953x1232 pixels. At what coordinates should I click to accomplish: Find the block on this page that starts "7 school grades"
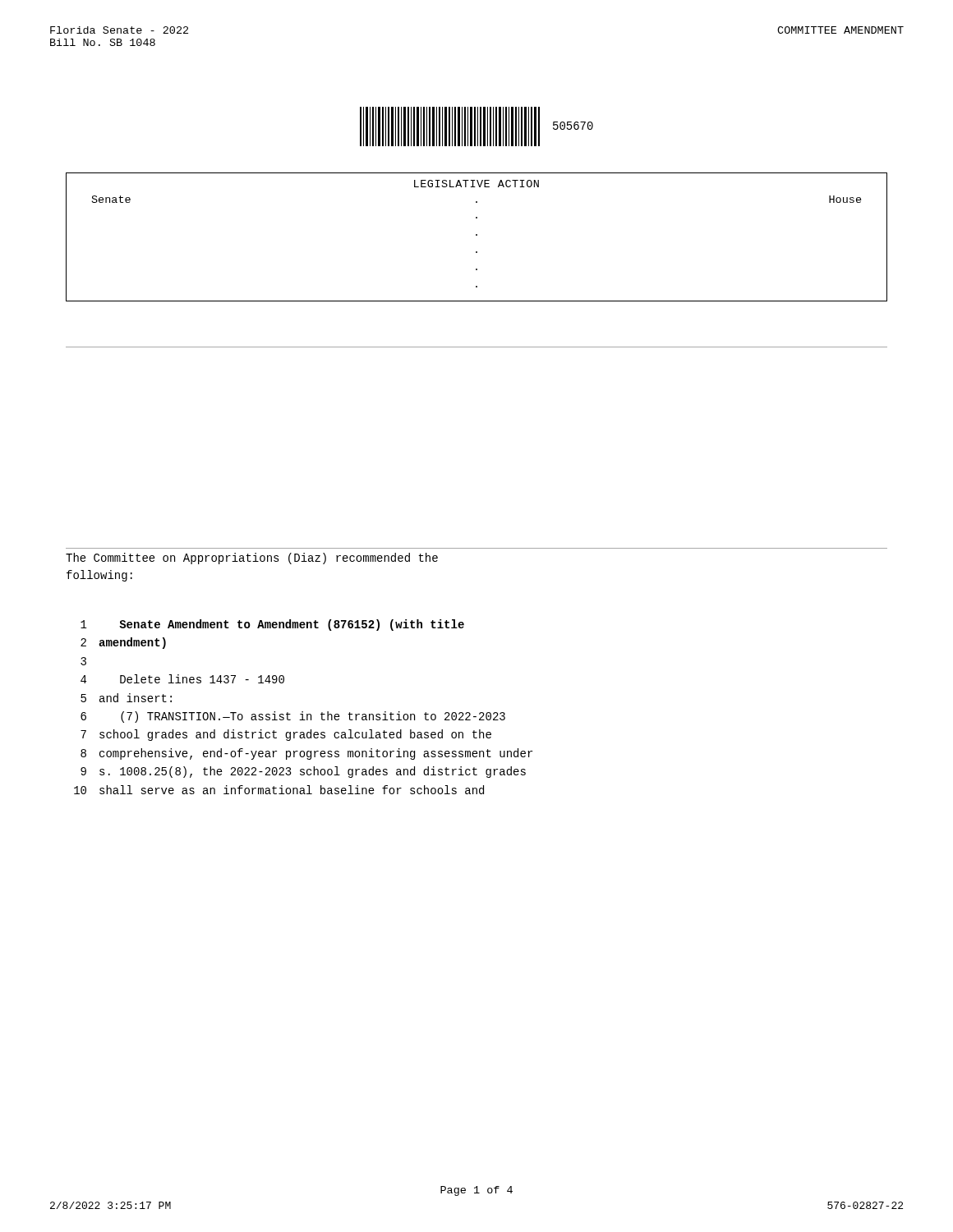[x=476, y=736]
